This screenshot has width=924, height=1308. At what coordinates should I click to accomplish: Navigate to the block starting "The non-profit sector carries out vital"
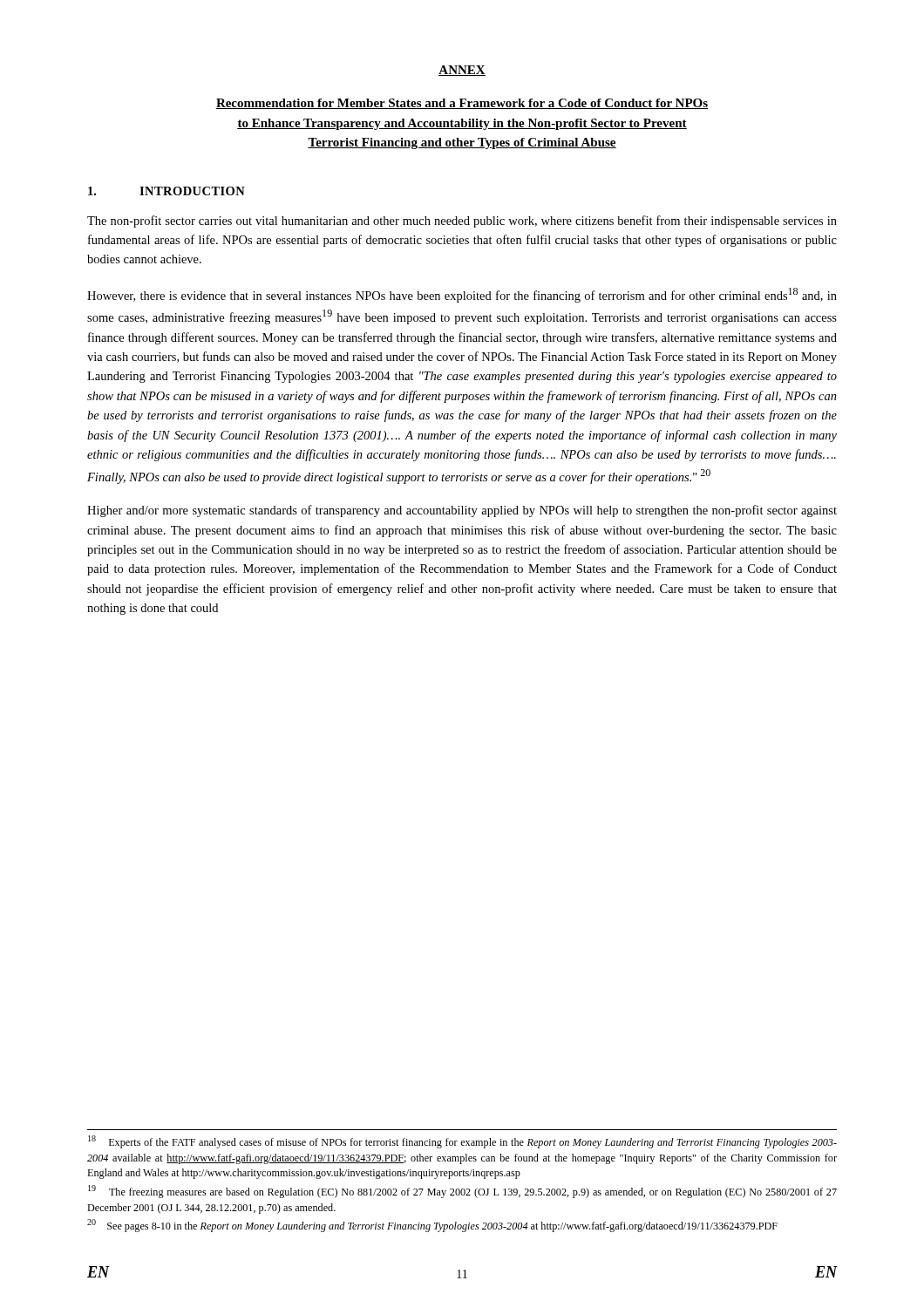[x=462, y=240]
